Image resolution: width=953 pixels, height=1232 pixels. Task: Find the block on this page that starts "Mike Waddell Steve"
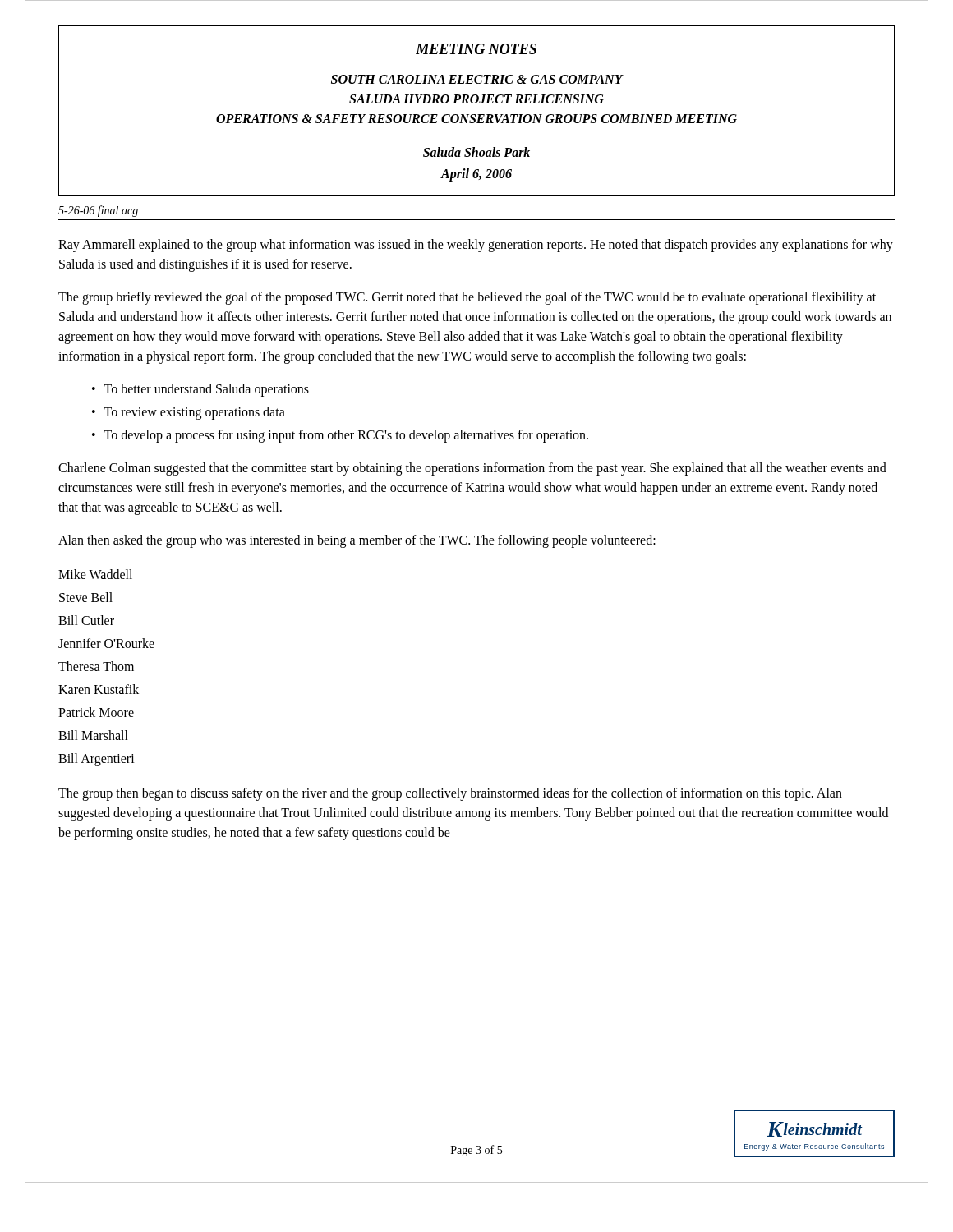tap(106, 667)
